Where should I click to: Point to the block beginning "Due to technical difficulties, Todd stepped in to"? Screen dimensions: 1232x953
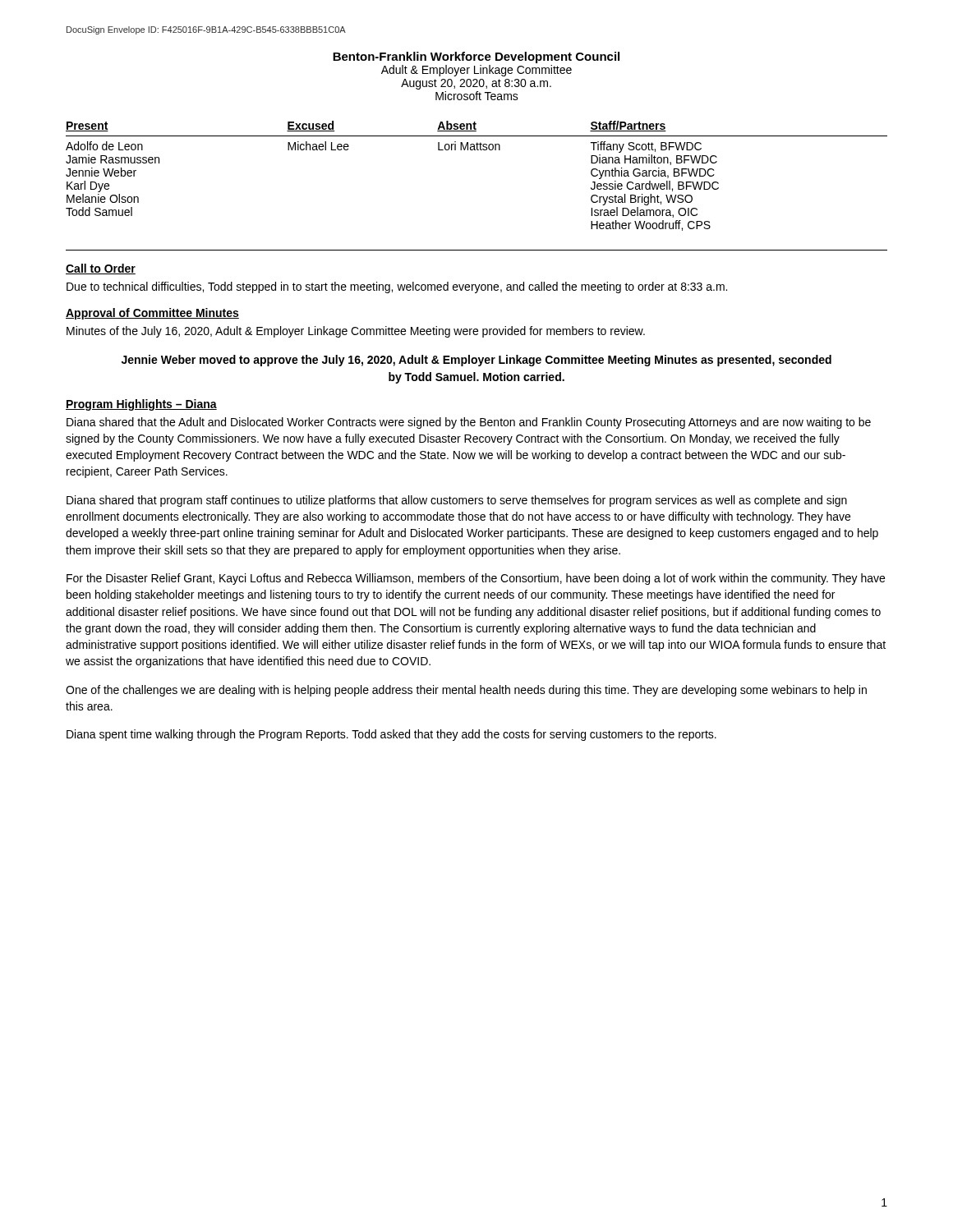tap(397, 287)
